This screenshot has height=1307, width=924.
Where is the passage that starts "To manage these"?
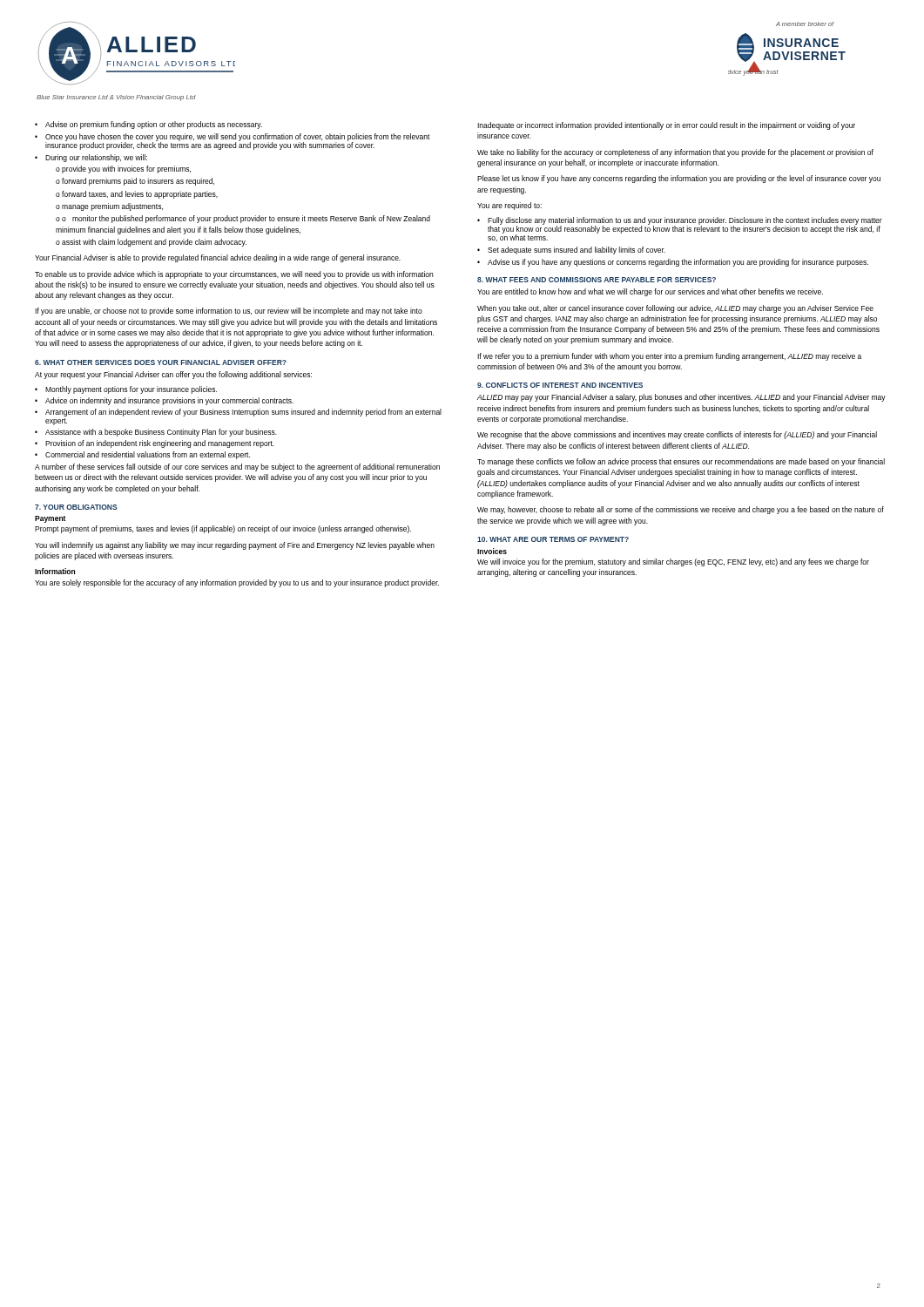point(682,478)
